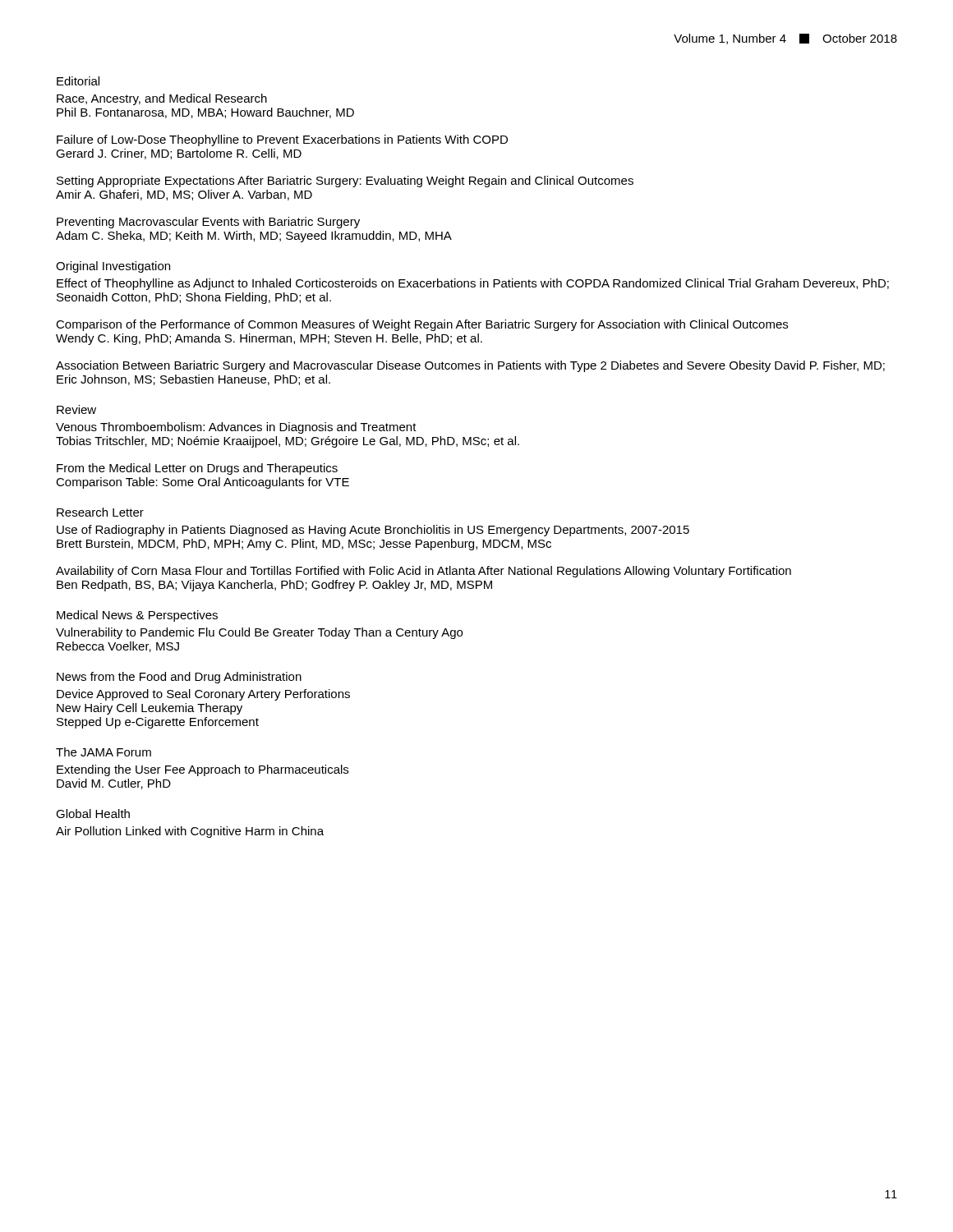The width and height of the screenshot is (953, 1232).
Task: Click the passage that begins "Comparison of the Performance"
Action: point(422,331)
